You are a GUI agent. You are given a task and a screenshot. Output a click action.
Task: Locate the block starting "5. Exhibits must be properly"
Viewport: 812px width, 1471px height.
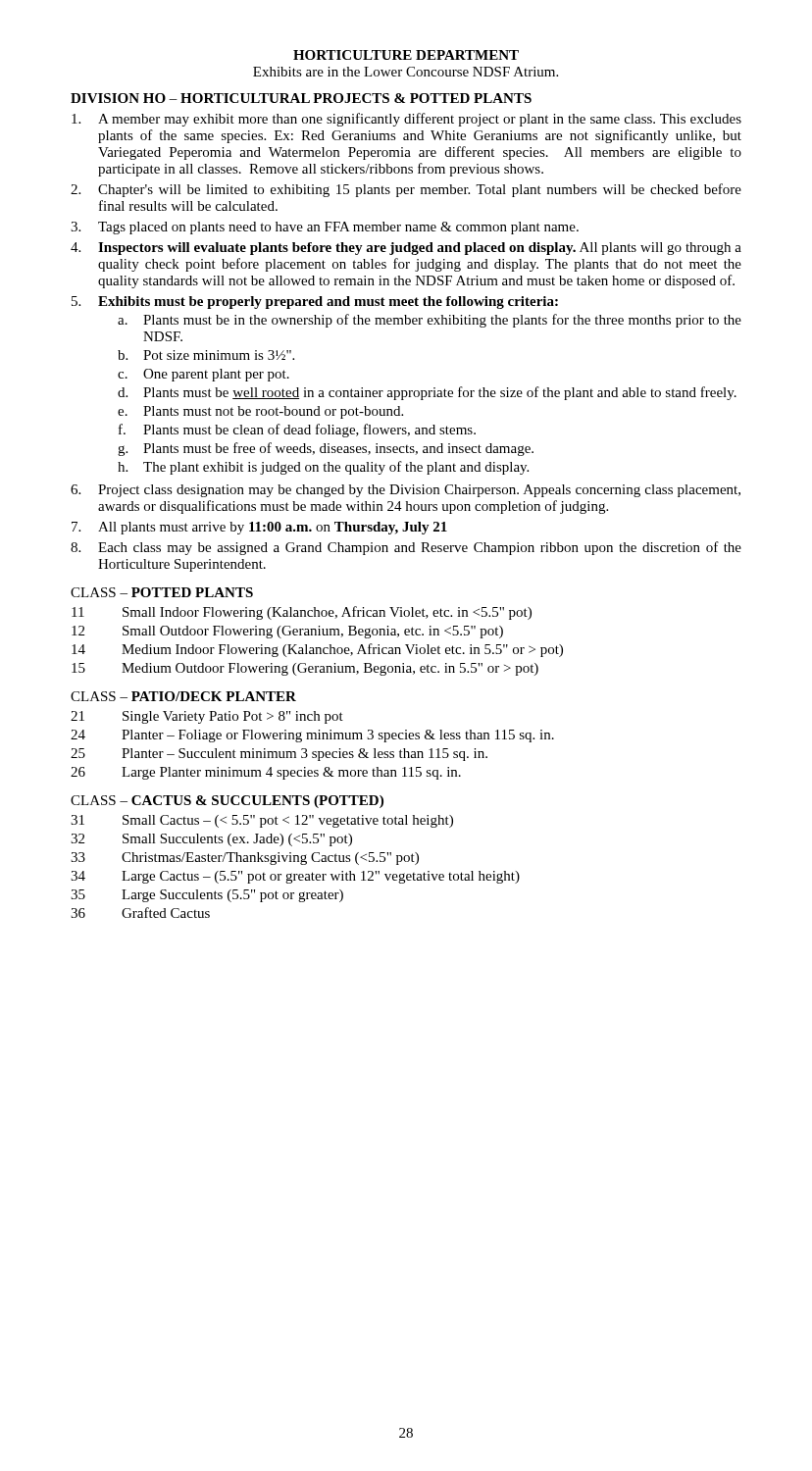[x=406, y=385]
